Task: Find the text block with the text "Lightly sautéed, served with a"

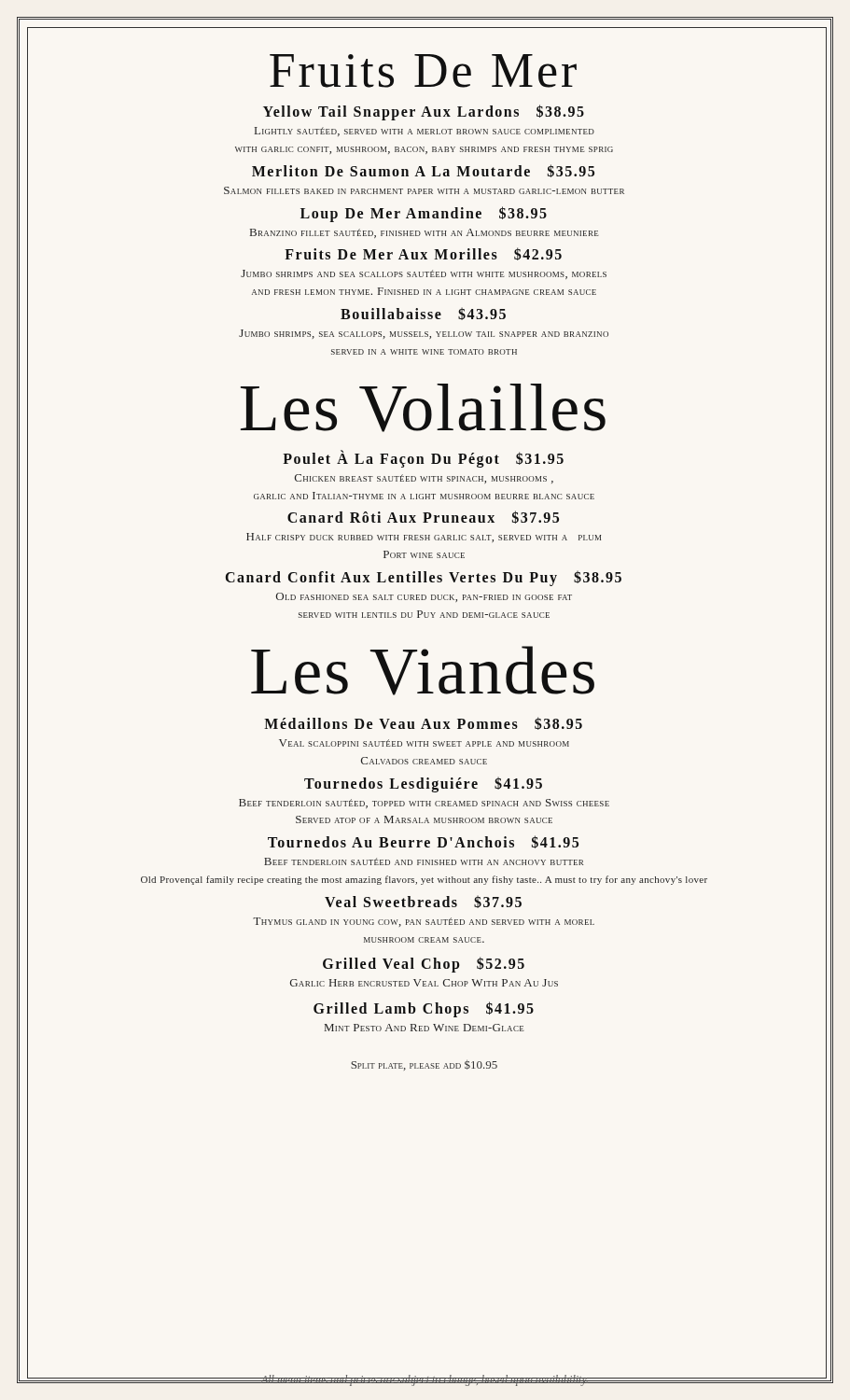Action: coord(424,139)
